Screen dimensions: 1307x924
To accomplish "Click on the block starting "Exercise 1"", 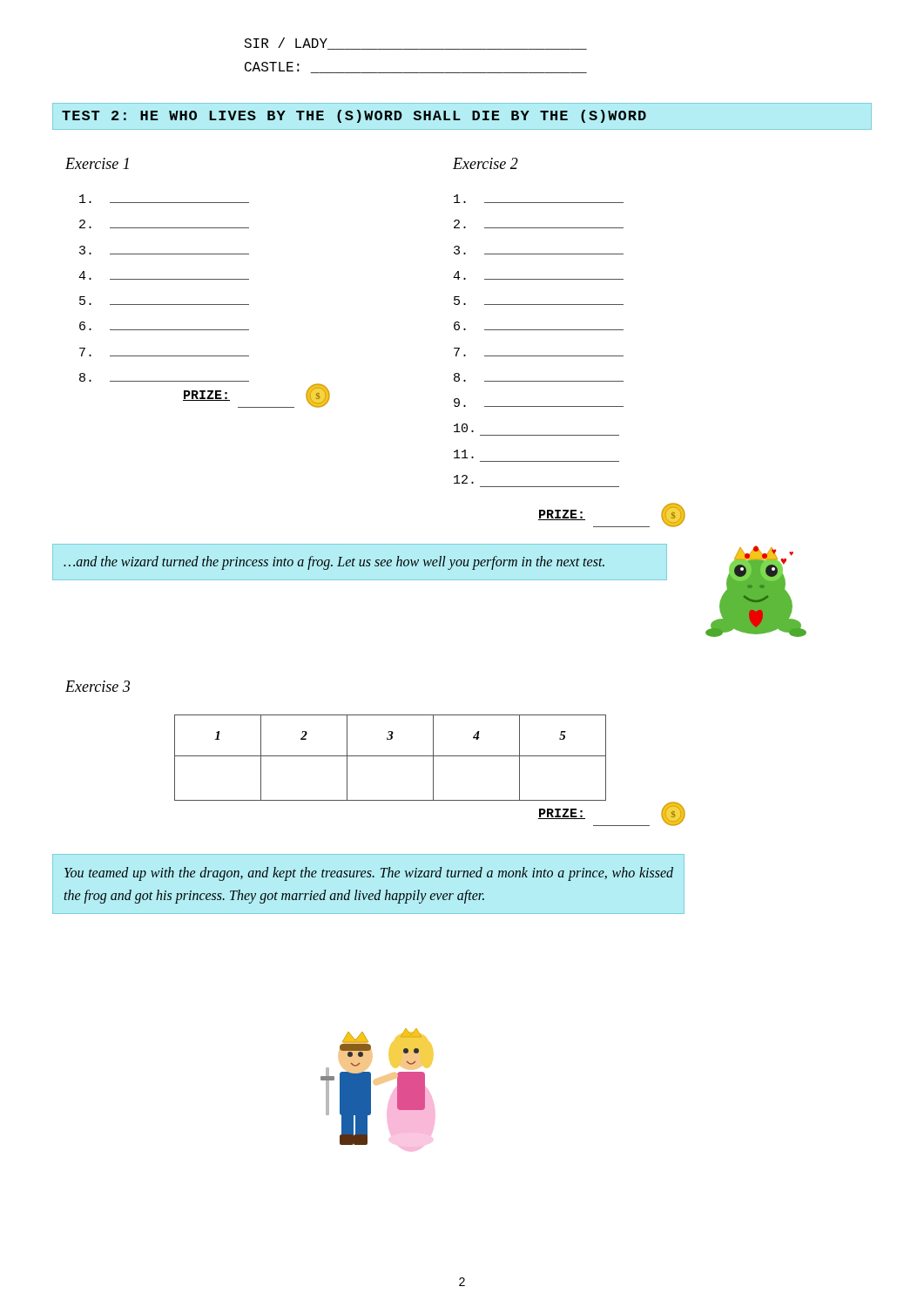I will 98,164.
